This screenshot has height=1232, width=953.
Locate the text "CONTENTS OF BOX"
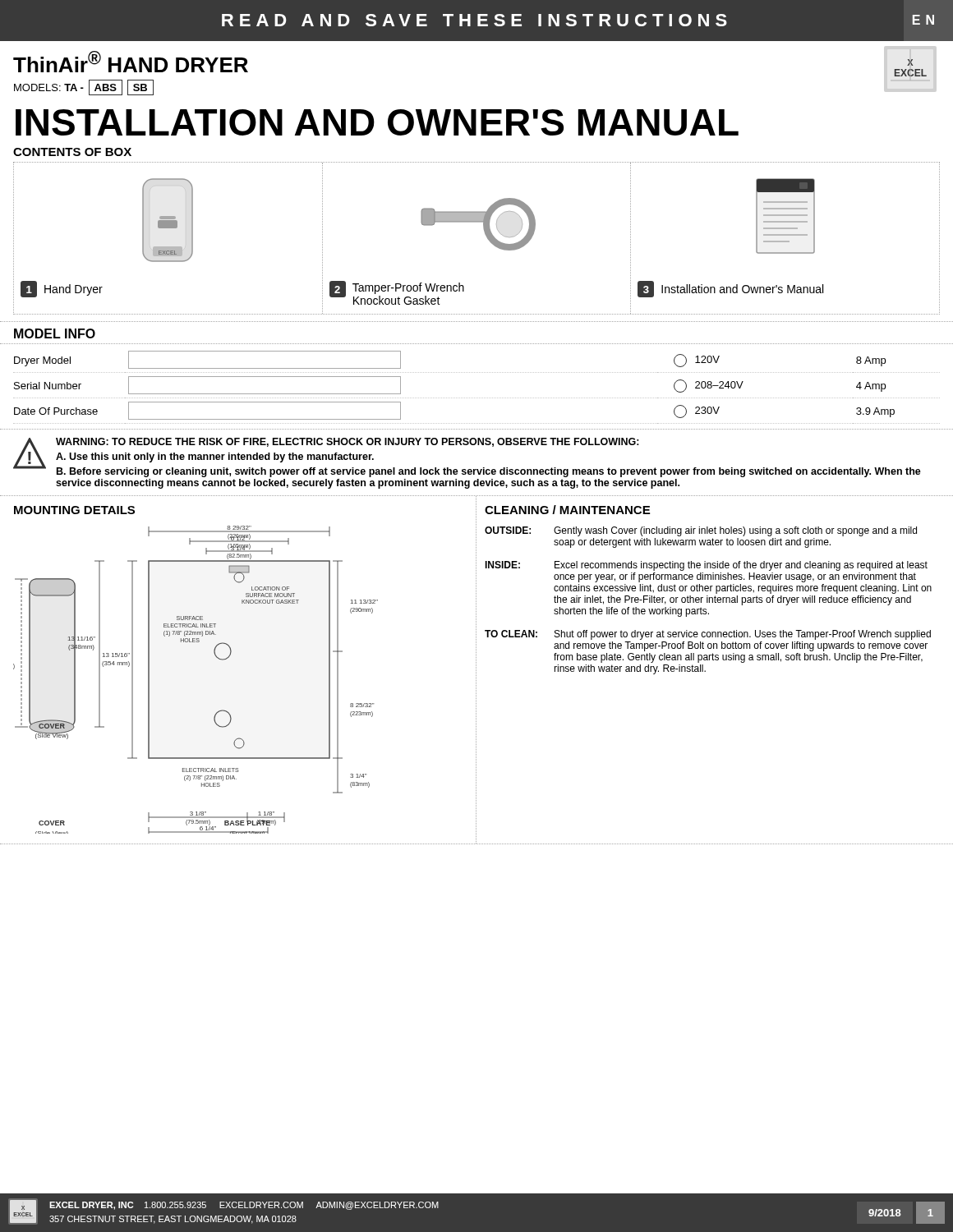point(72,152)
